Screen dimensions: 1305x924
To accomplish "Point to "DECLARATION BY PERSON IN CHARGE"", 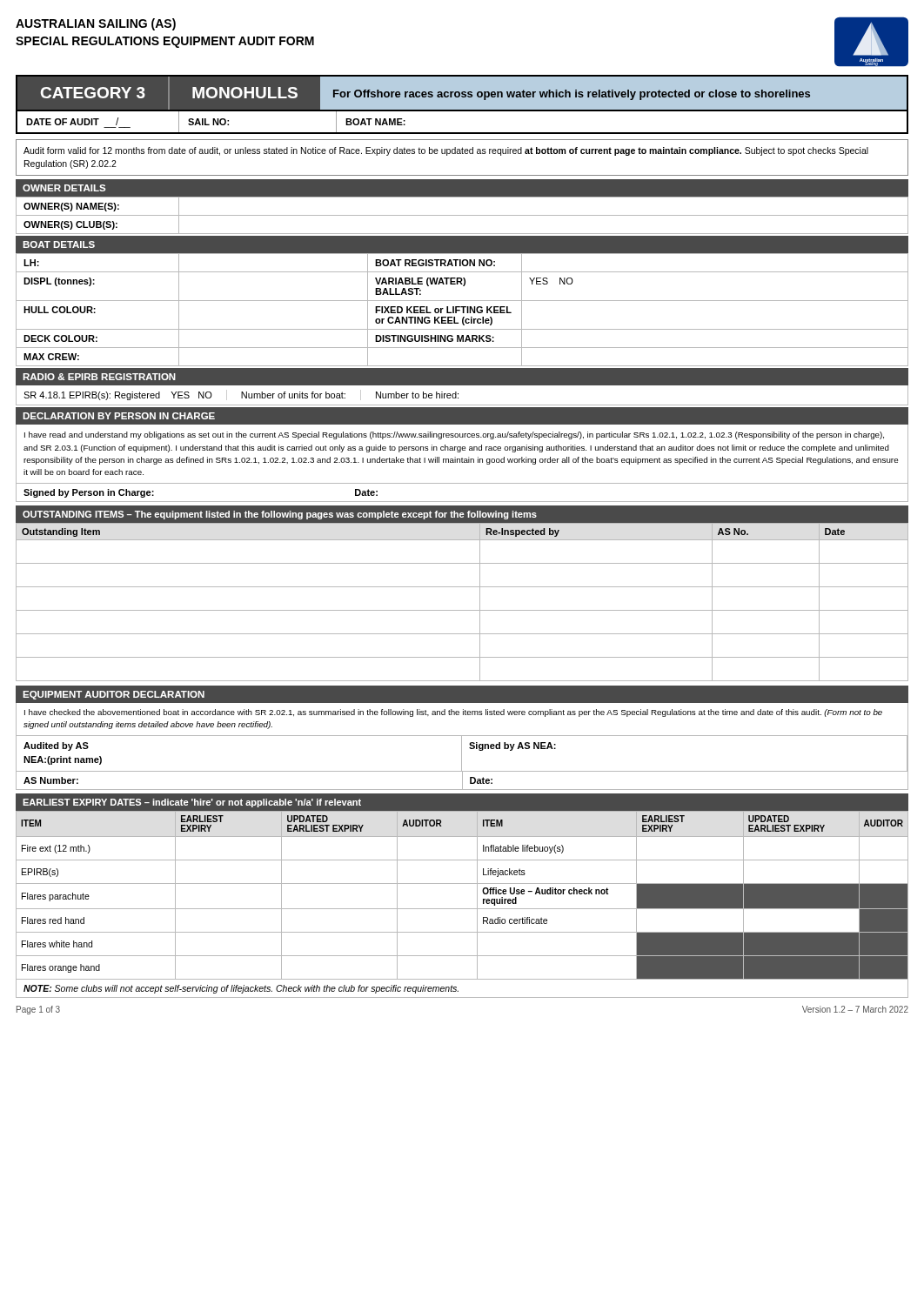I will coord(119,416).
